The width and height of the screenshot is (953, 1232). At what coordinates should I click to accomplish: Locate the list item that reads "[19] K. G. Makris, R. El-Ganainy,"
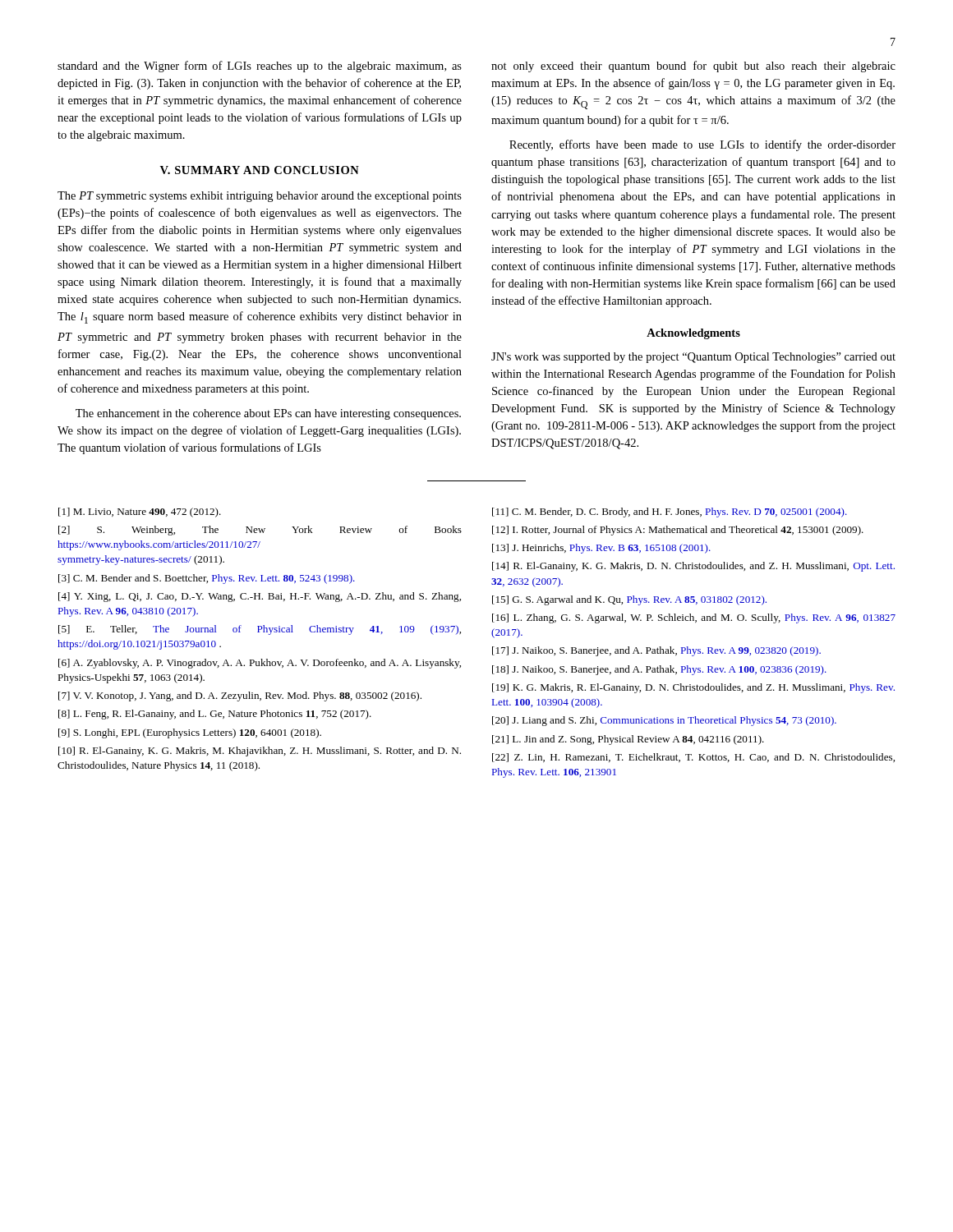[x=693, y=694]
